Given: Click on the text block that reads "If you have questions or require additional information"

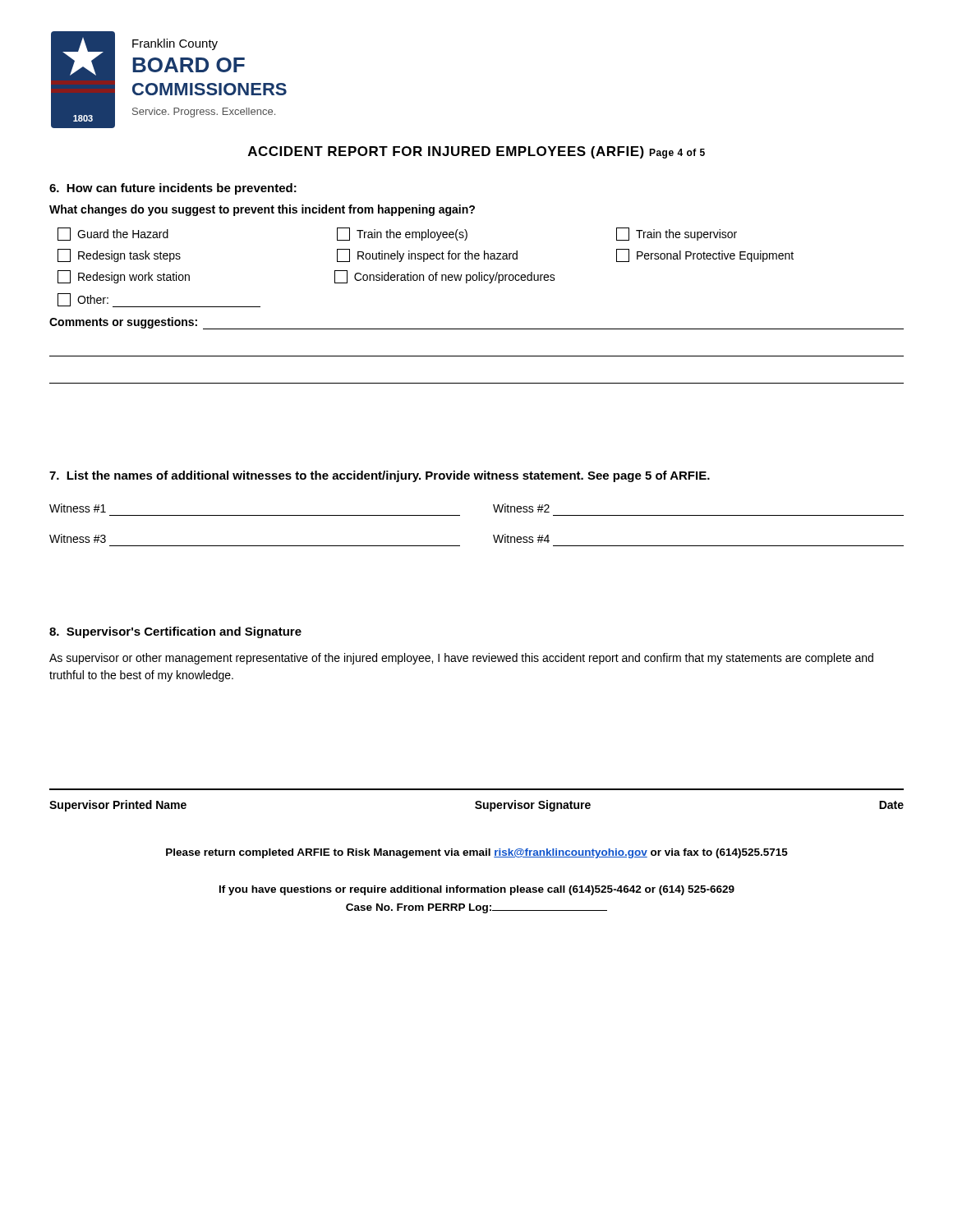Looking at the screenshot, I should [x=476, y=898].
